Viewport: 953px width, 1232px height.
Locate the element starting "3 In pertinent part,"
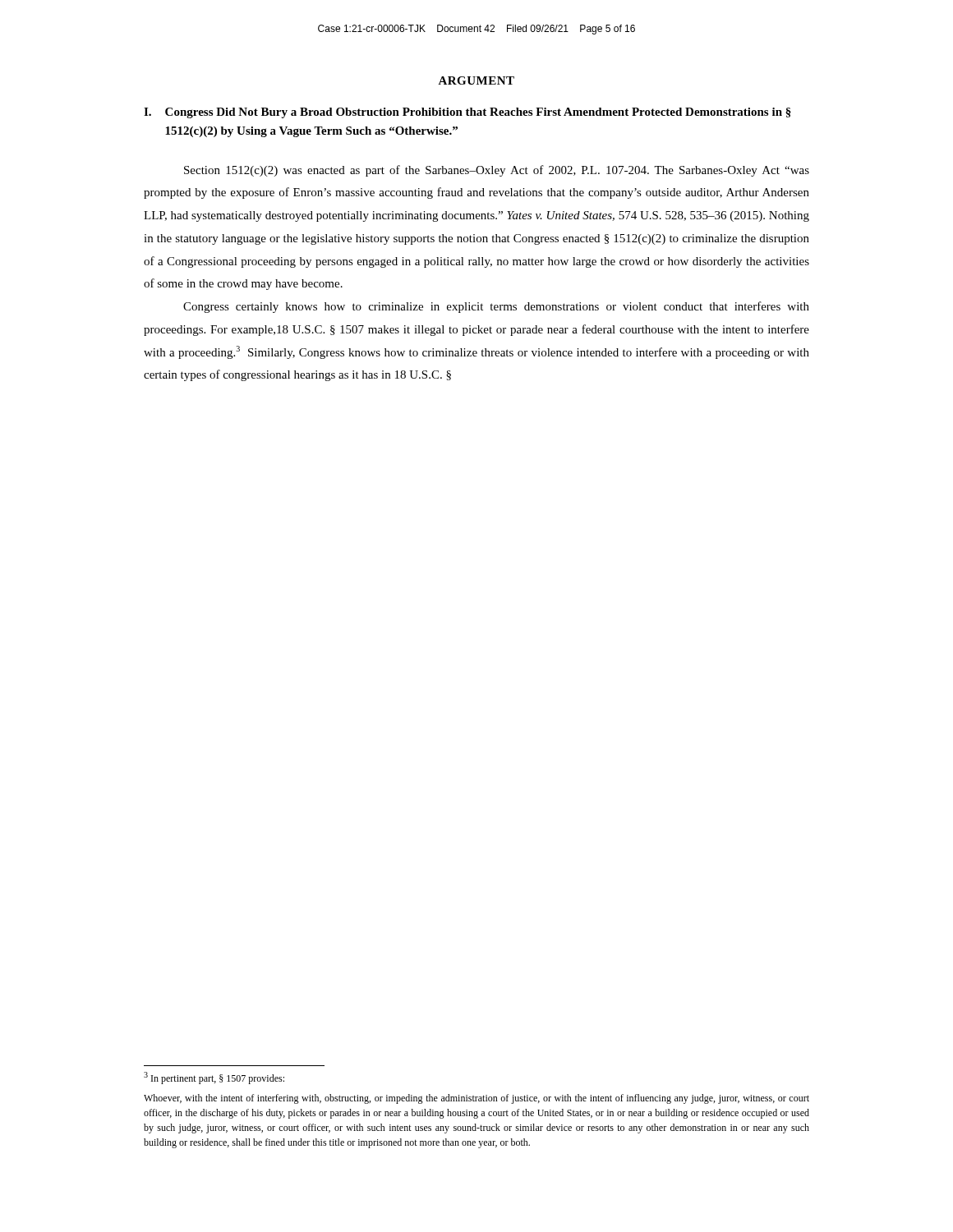click(x=214, y=1078)
